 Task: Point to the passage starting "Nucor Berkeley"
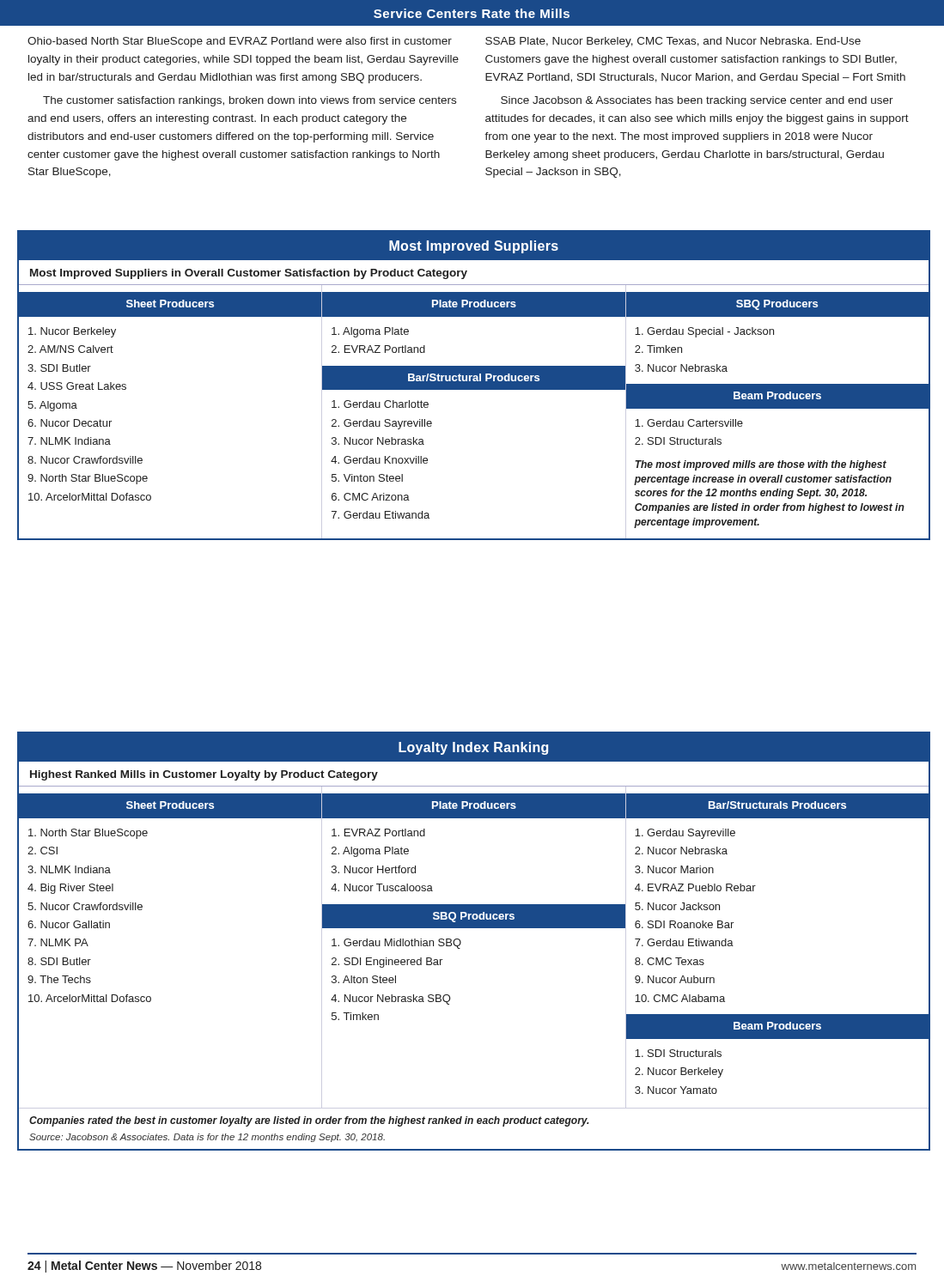coord(72,331)
